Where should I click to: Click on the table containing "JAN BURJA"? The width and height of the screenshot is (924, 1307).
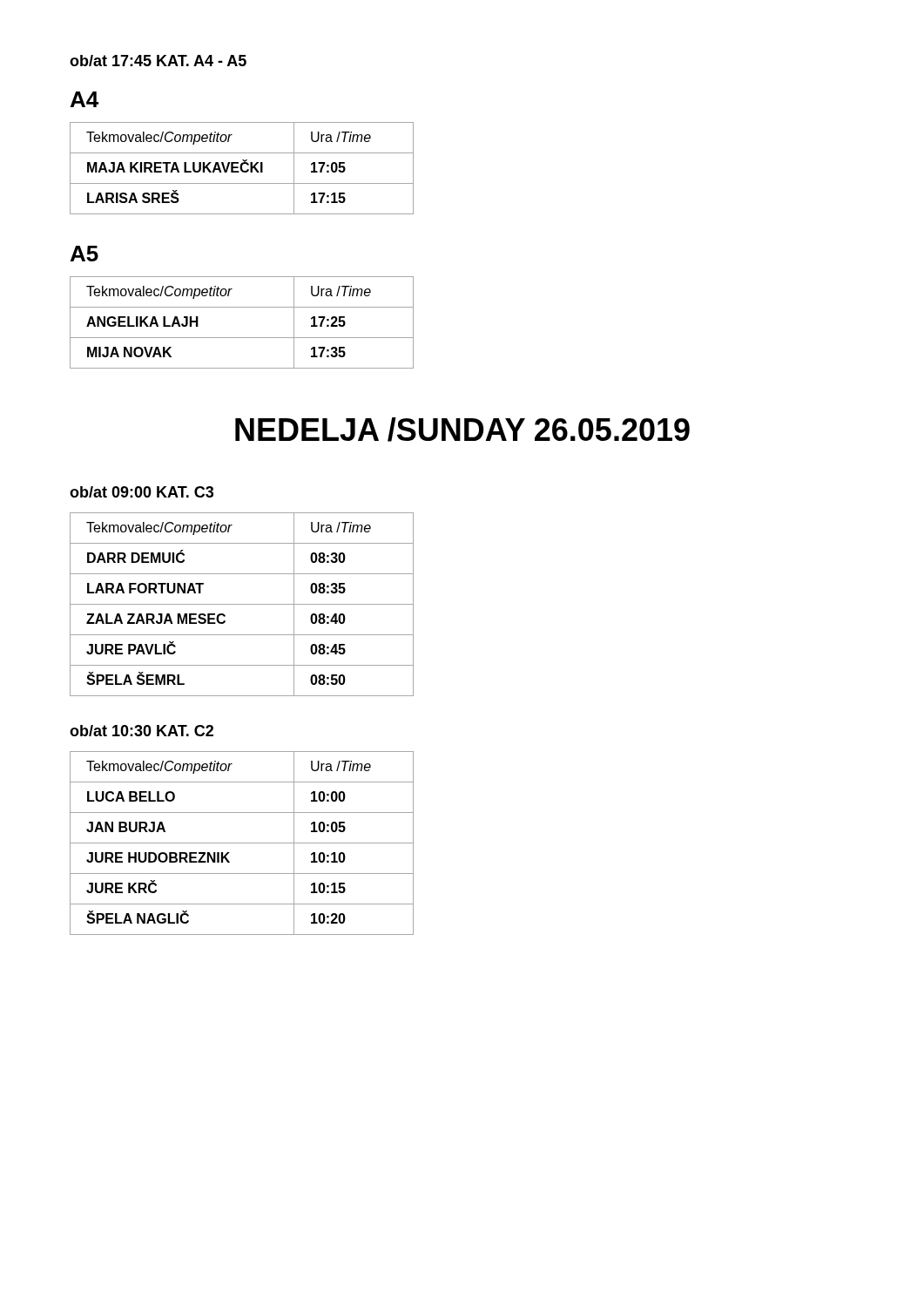pos(462,843)
